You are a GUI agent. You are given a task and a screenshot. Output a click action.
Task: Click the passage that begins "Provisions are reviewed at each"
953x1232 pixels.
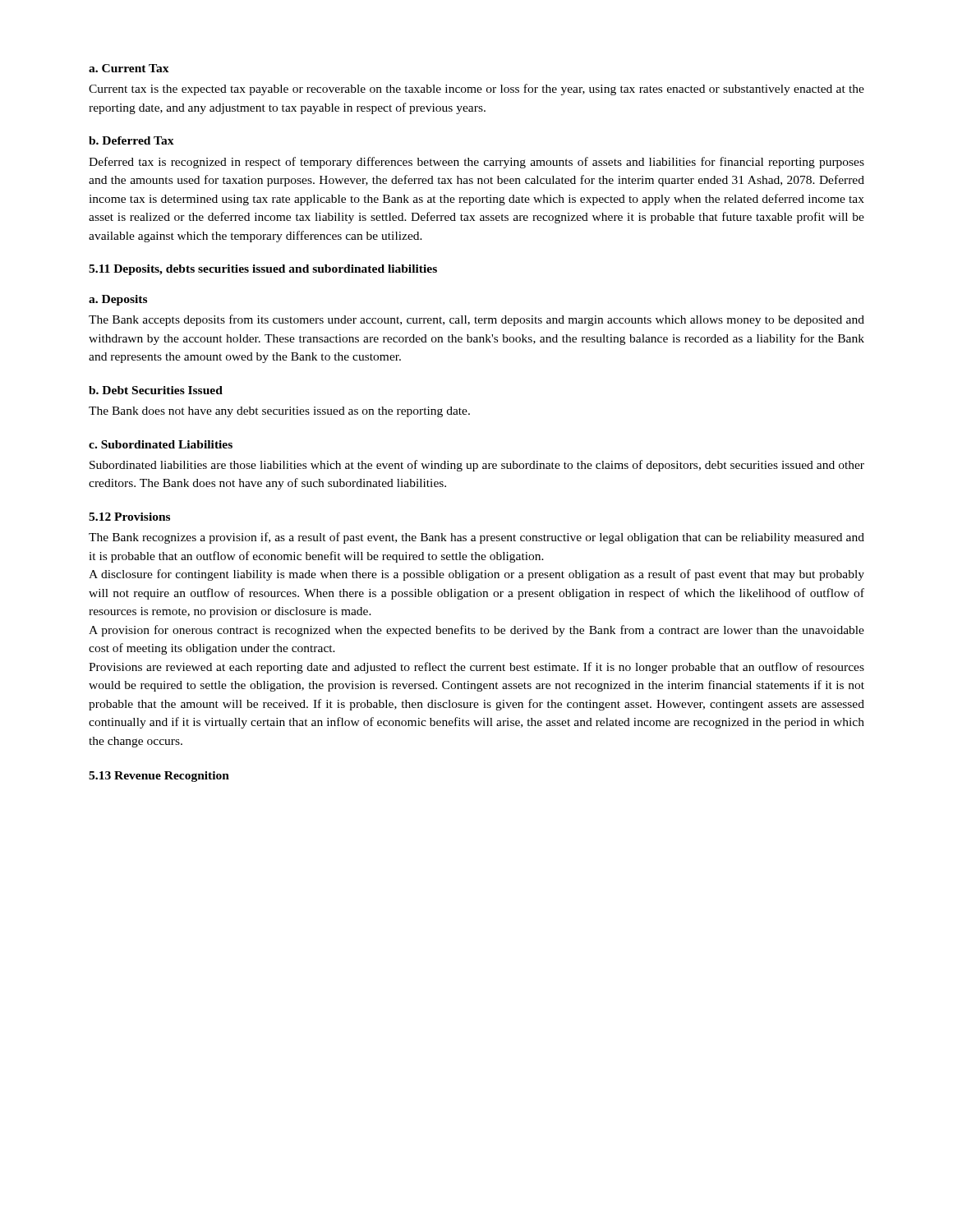click(x=476, y=704)
